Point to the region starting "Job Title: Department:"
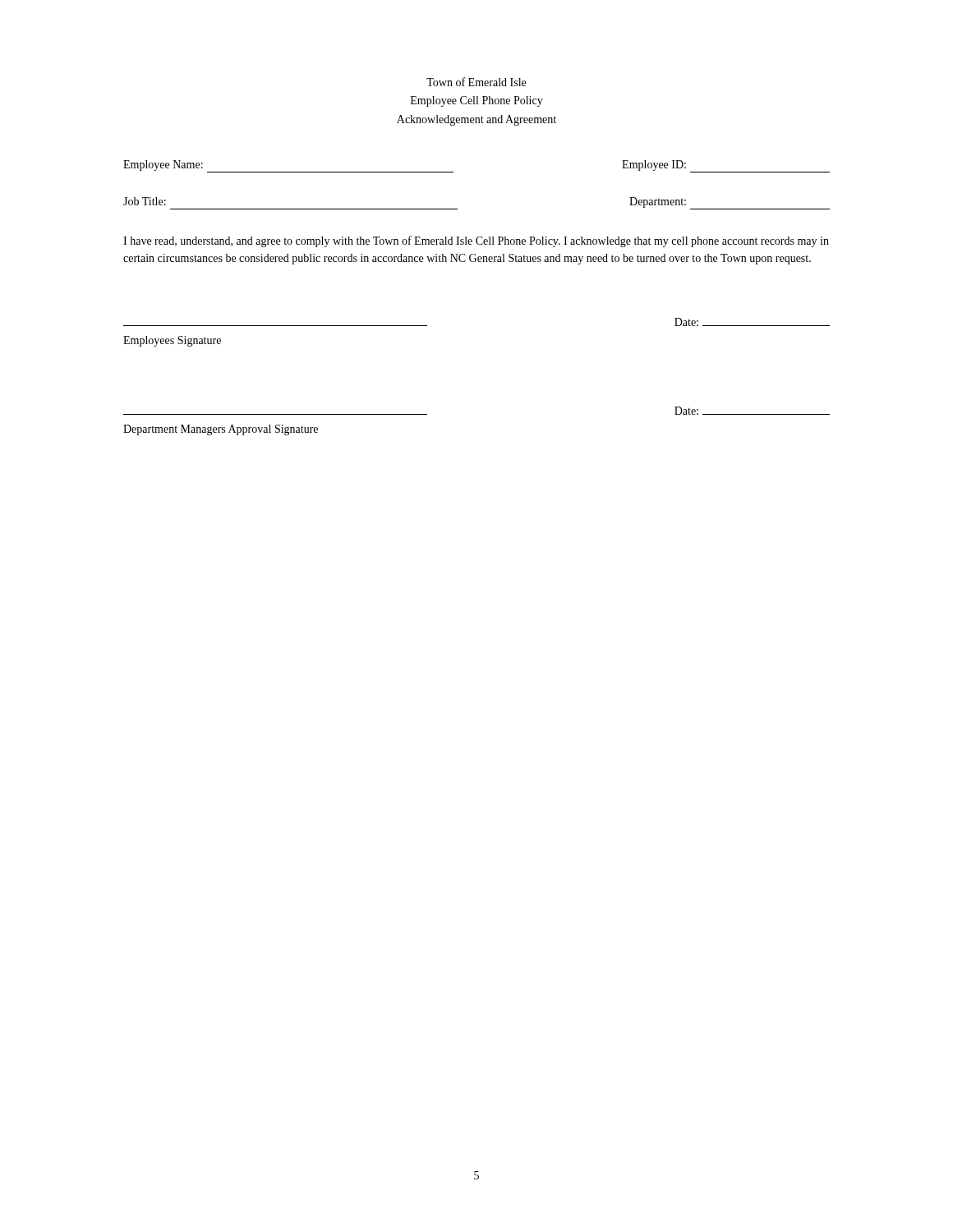953x1232 pixels. [x=146, y=203]
